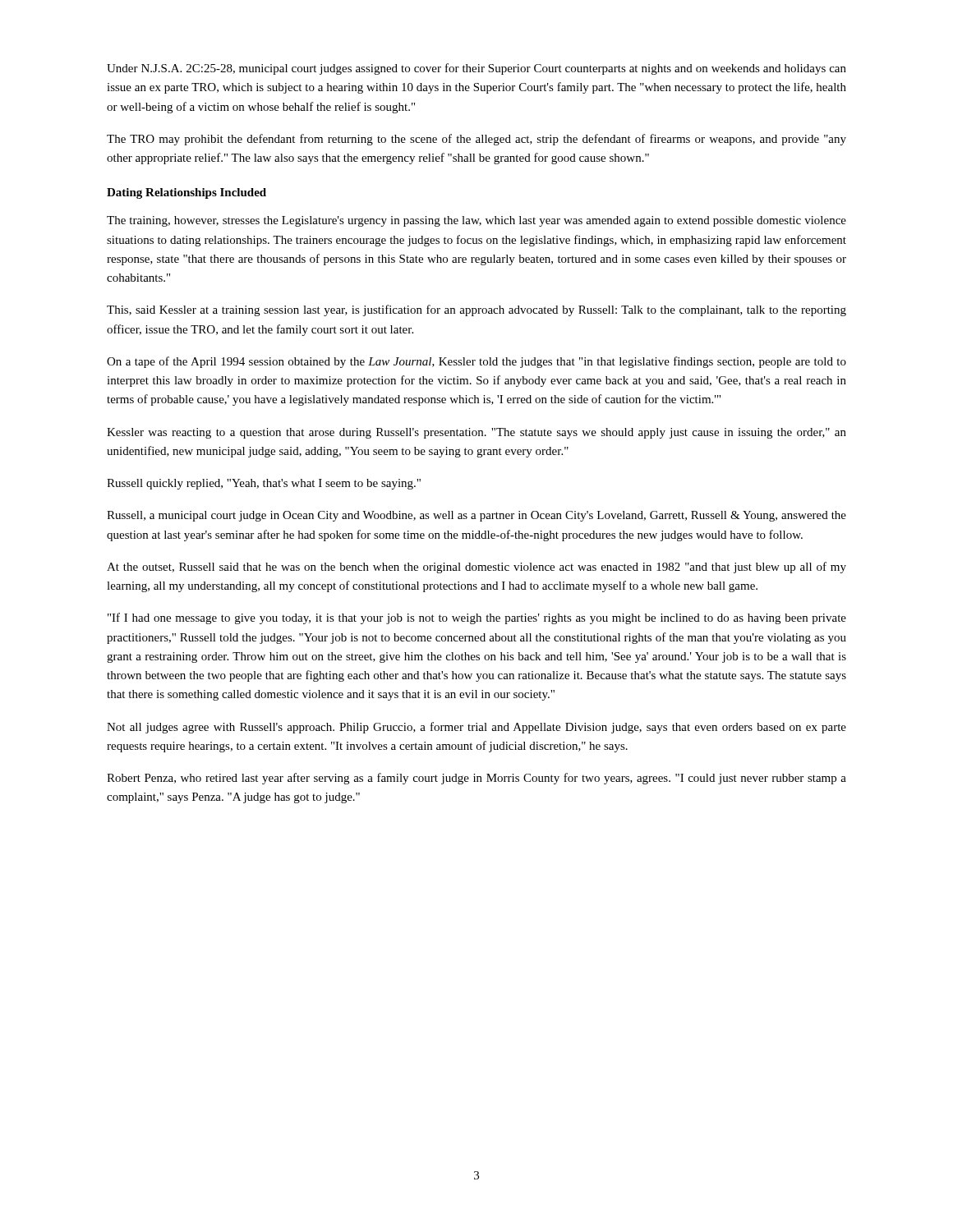Find the block starting "Kessler was reacting to"

(x=476, y=441)
